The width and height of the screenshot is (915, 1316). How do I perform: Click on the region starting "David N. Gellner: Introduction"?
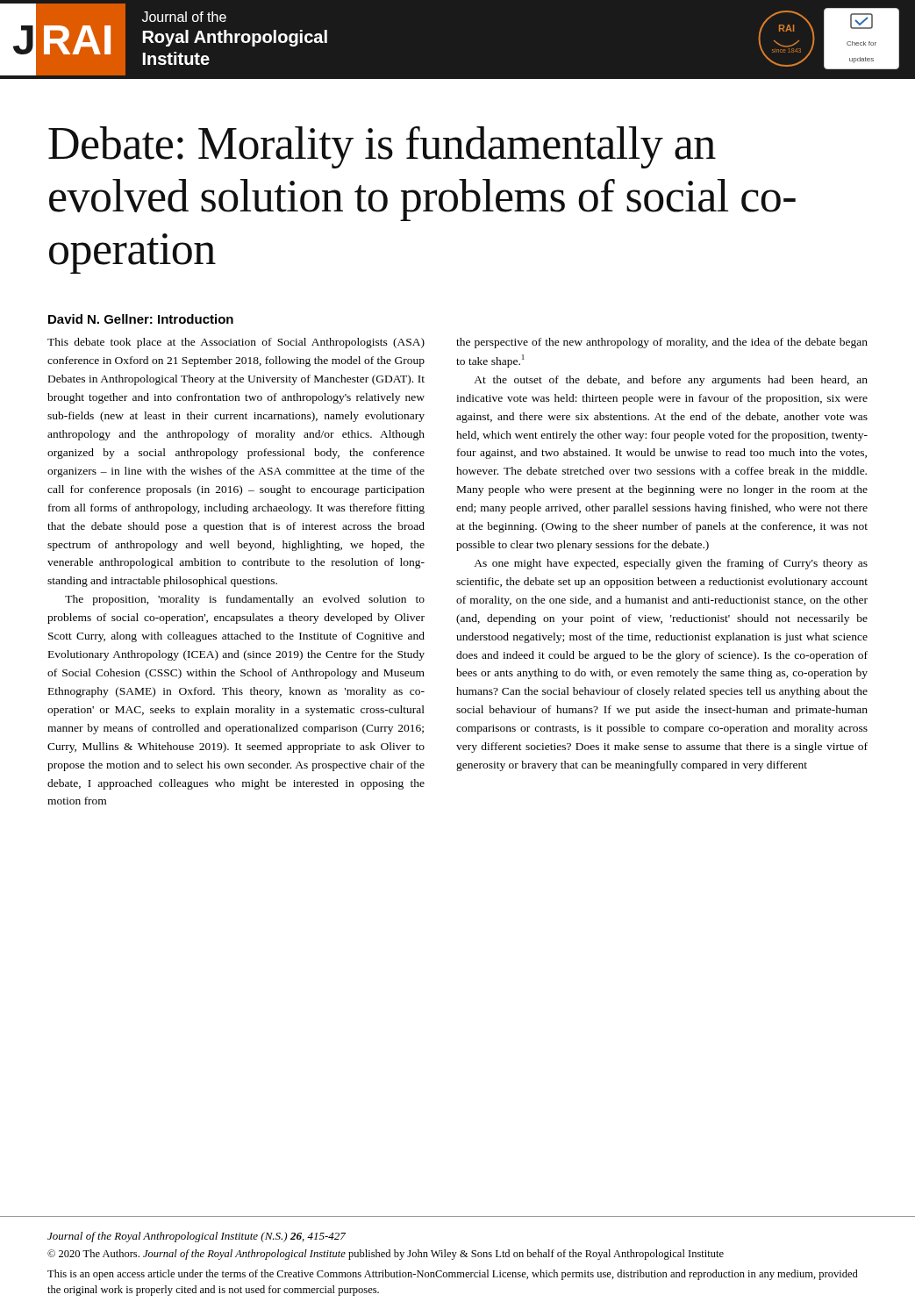[x=141, y=319]
